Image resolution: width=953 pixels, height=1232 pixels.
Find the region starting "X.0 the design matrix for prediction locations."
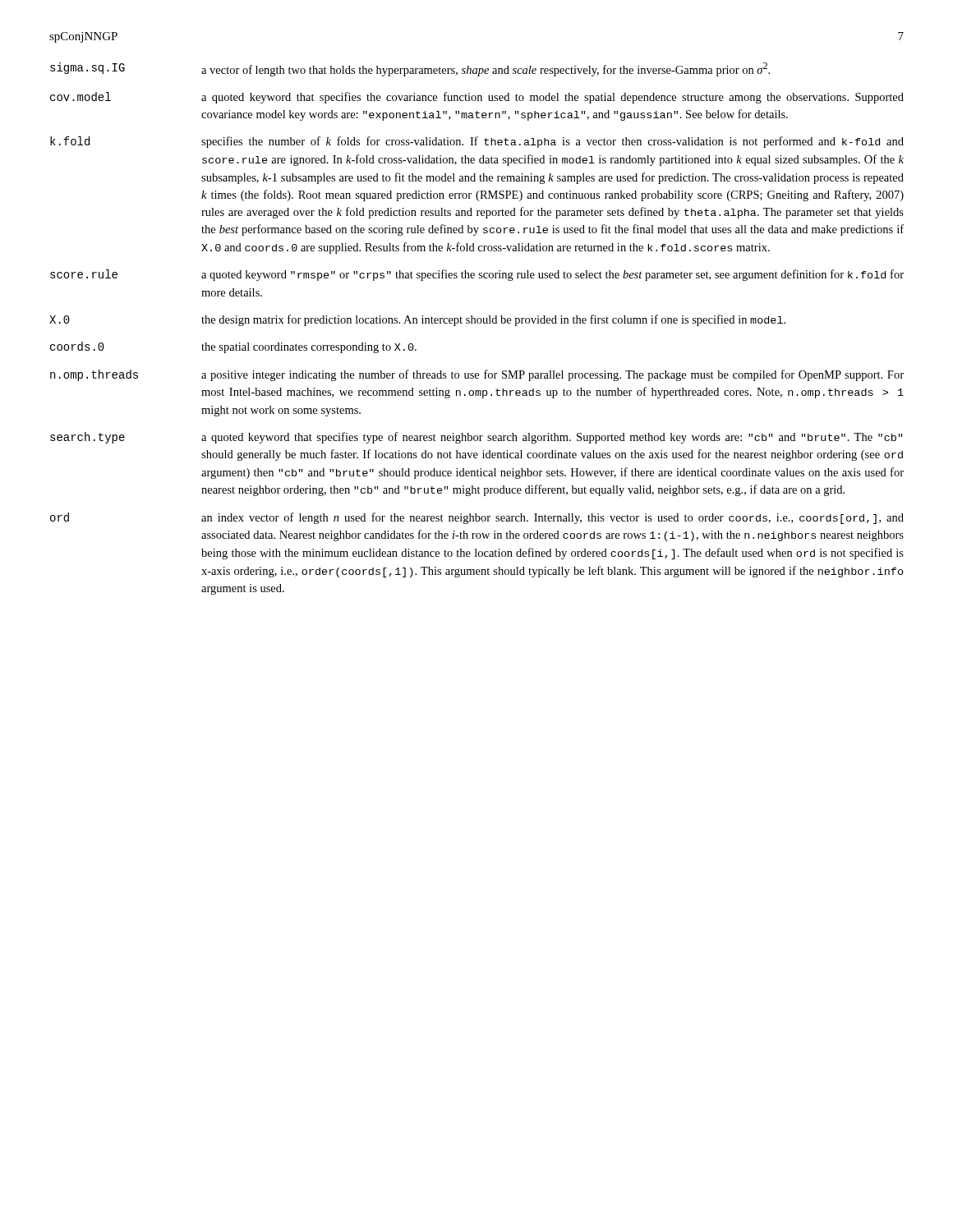(476, 320)
